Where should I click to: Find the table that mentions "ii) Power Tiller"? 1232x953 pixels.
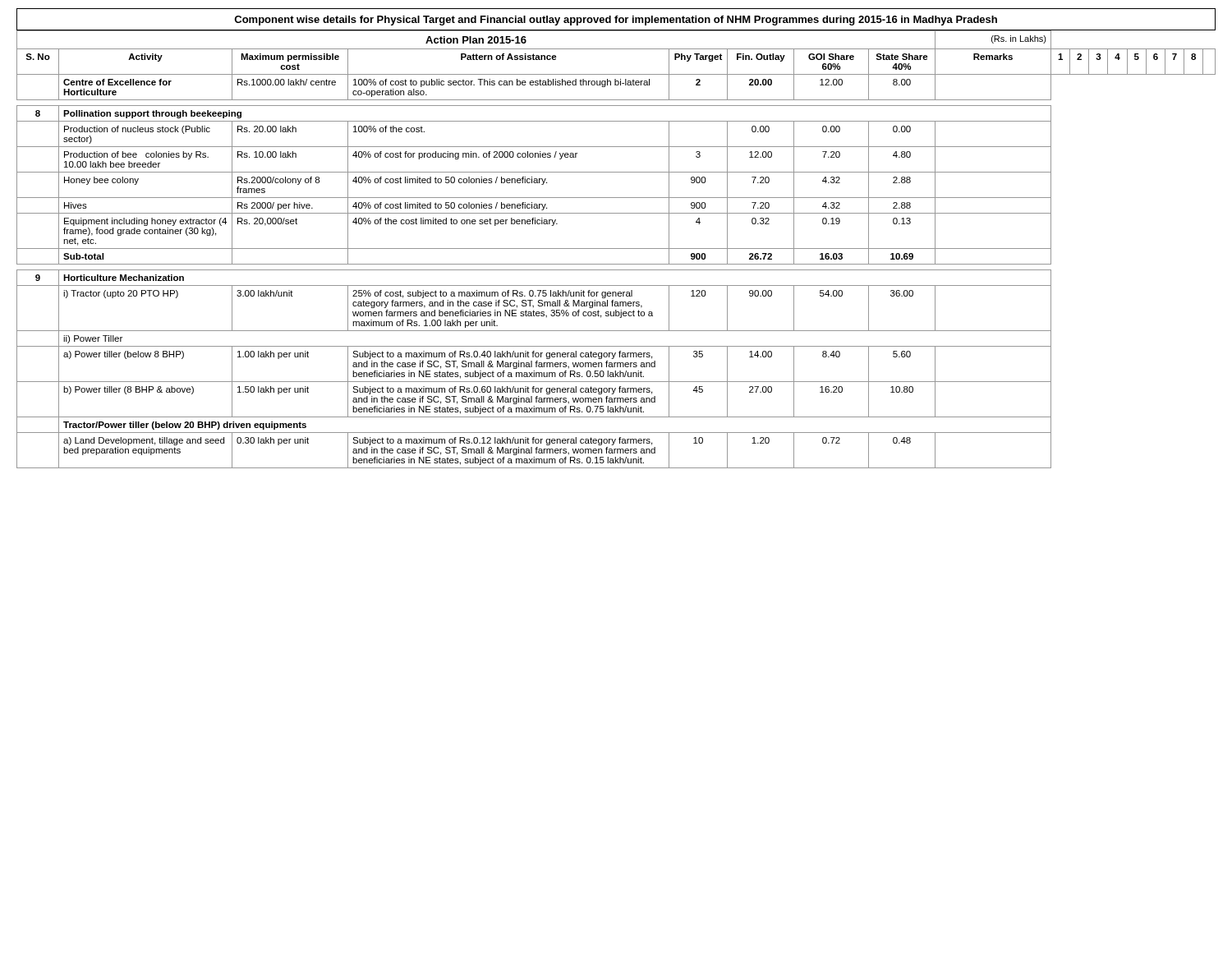click(616, 249)
